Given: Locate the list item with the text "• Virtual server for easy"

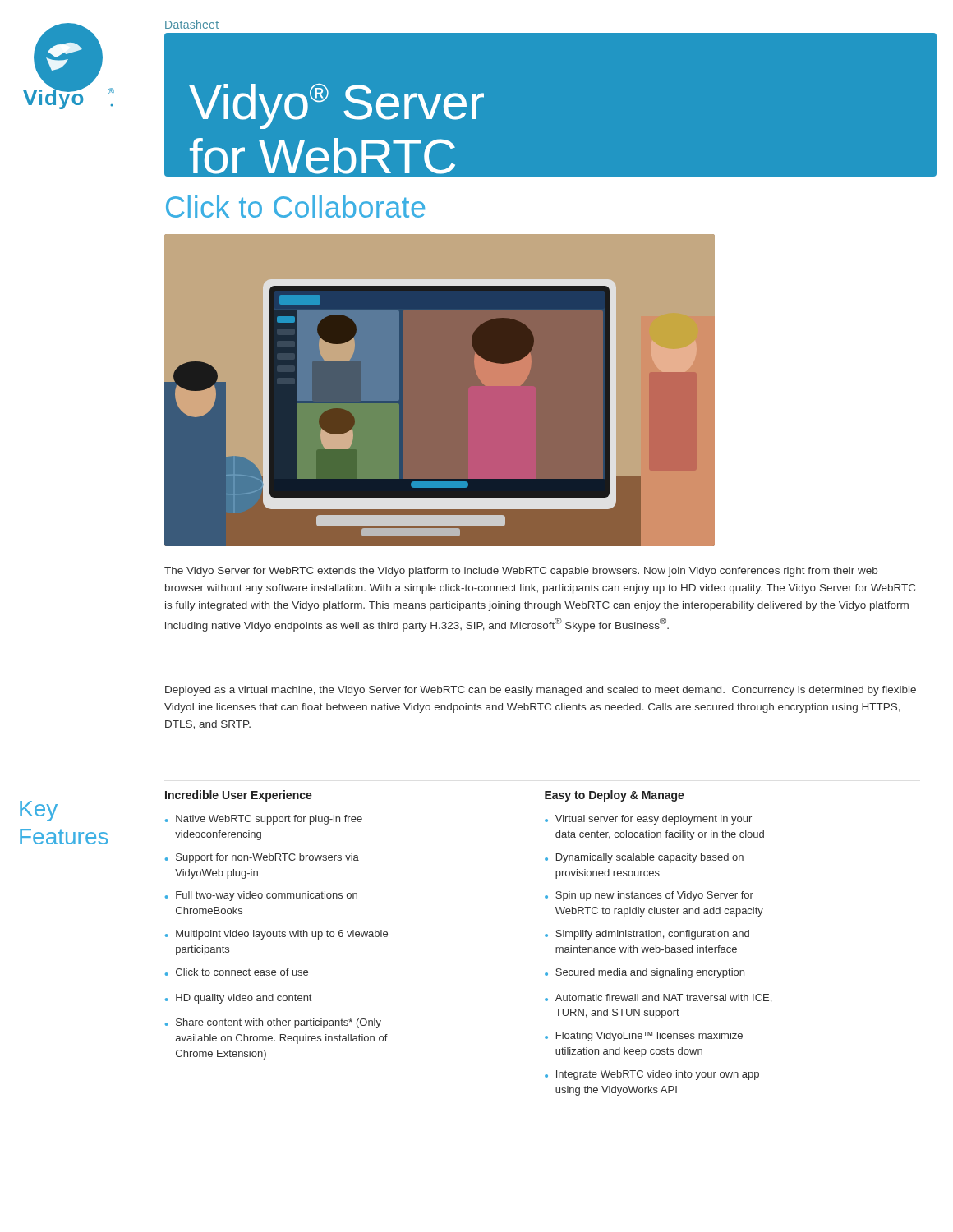Looking at the screenshot, I should click(654, 827).
